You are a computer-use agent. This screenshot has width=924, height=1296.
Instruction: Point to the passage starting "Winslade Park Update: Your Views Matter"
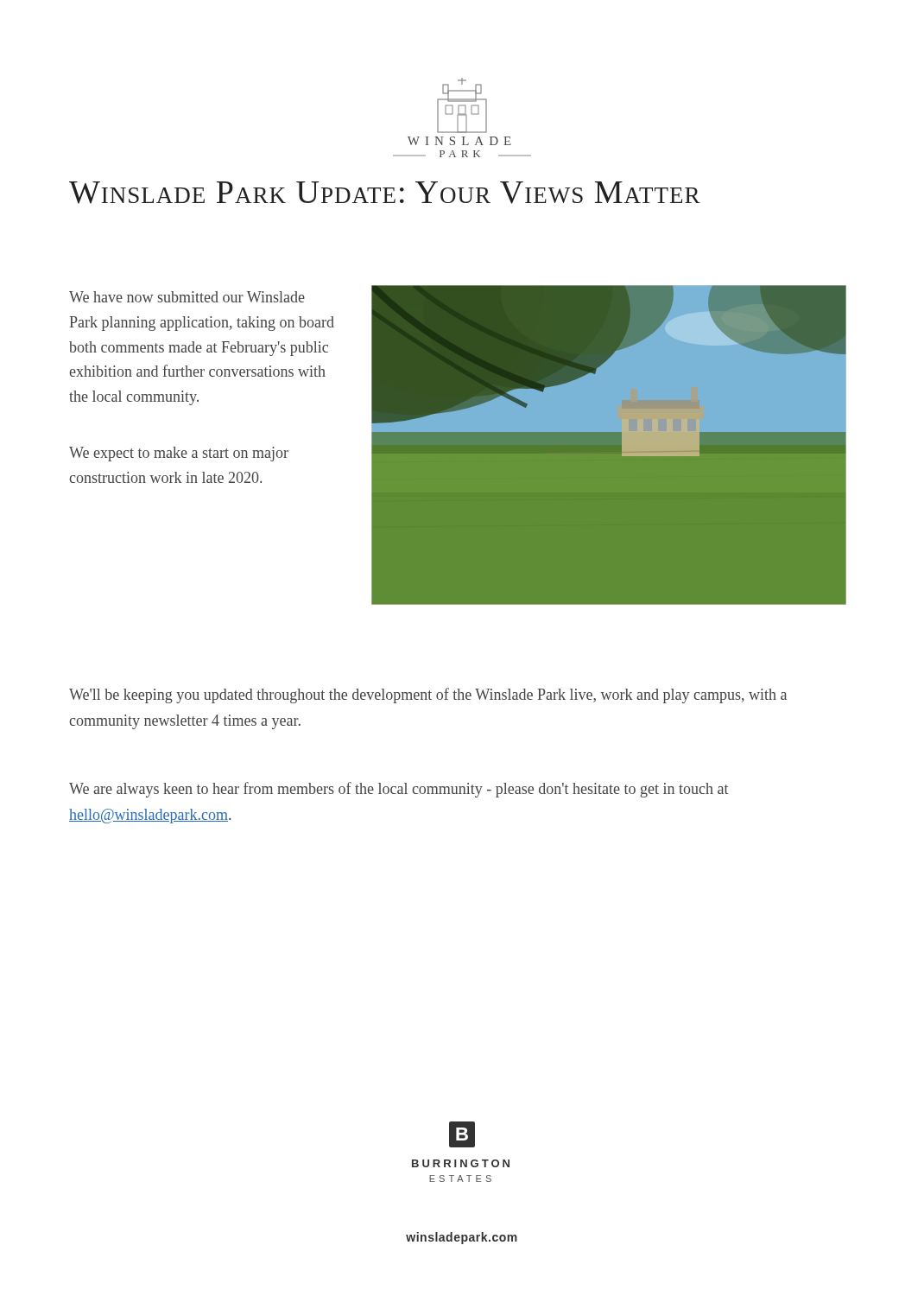(458, 192)
